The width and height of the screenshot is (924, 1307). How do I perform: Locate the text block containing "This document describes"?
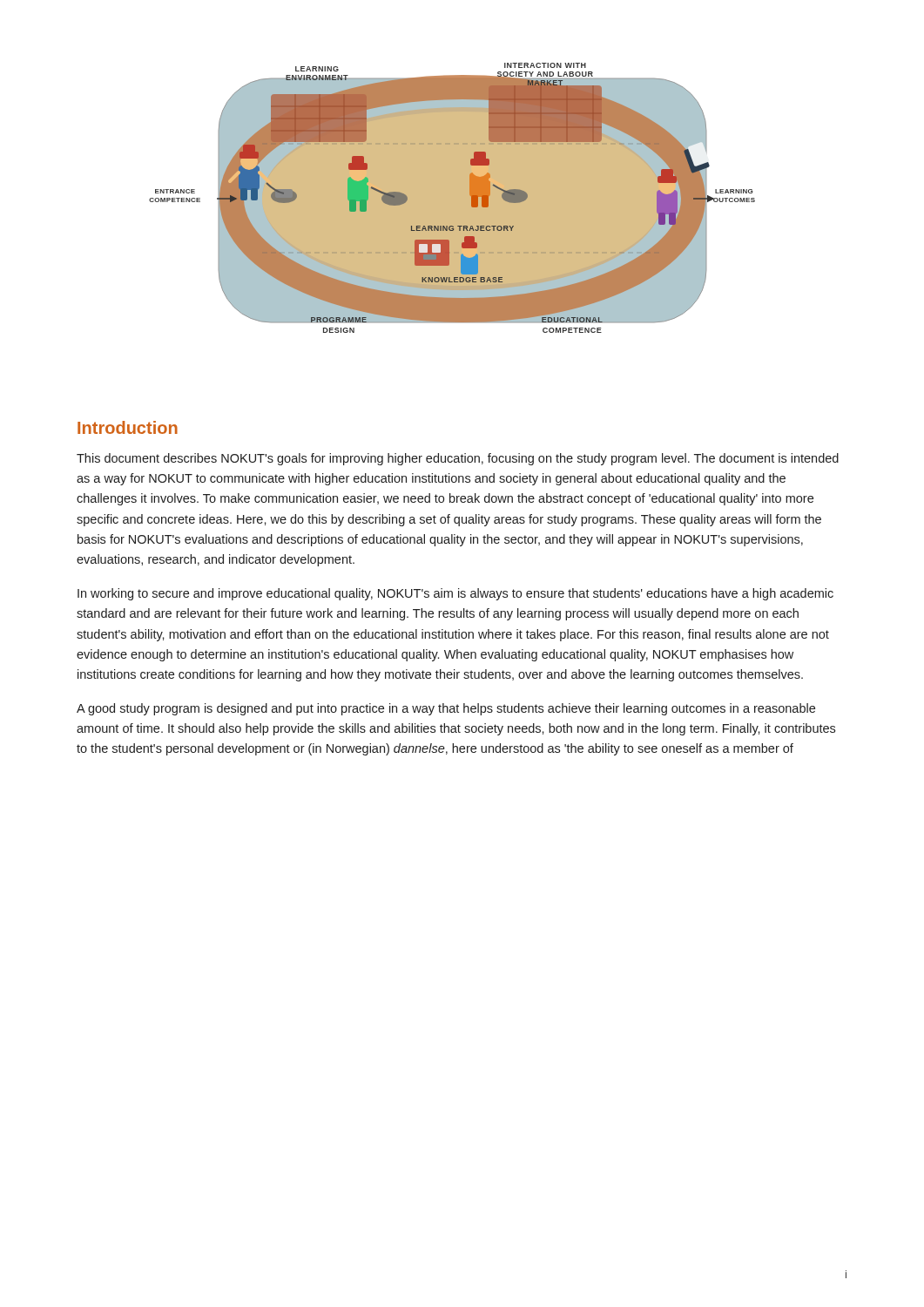click(x=458, y=509)
